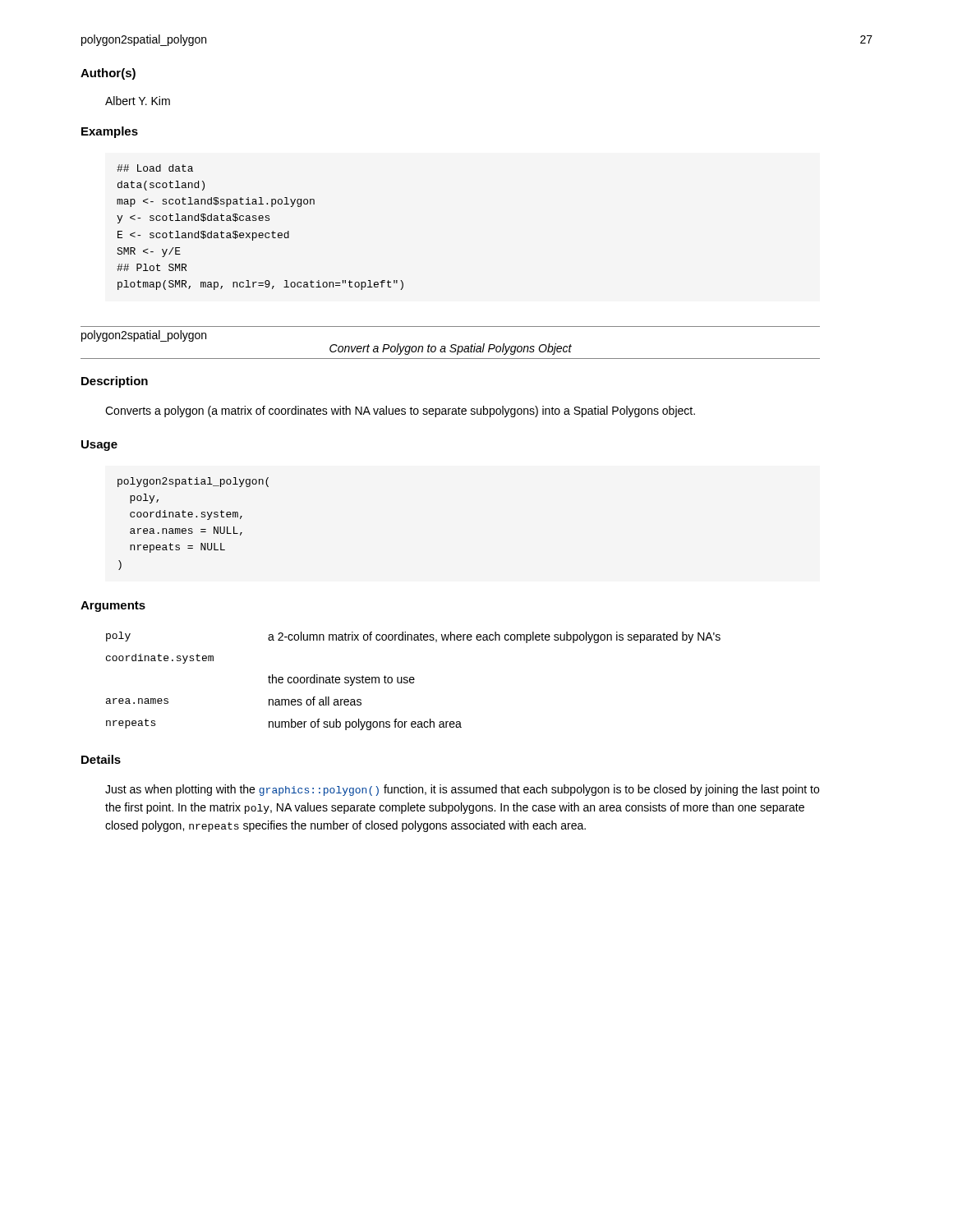Screen dimensions: 1232x953
Task: Find the text that says "Albert Y. Kim"
Action: coord(138,101)
